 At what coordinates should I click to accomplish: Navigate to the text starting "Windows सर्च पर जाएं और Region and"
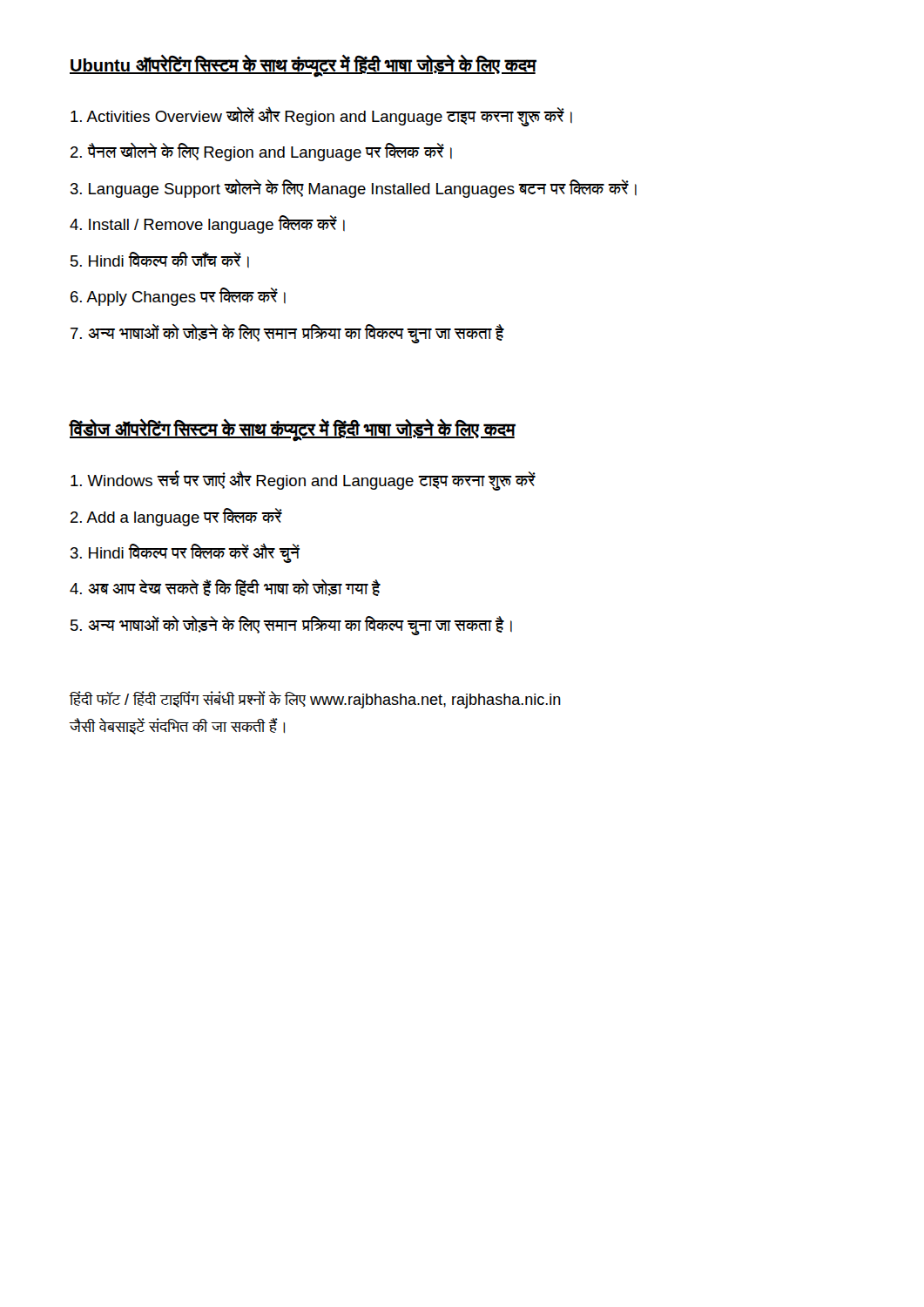[302, 481]
